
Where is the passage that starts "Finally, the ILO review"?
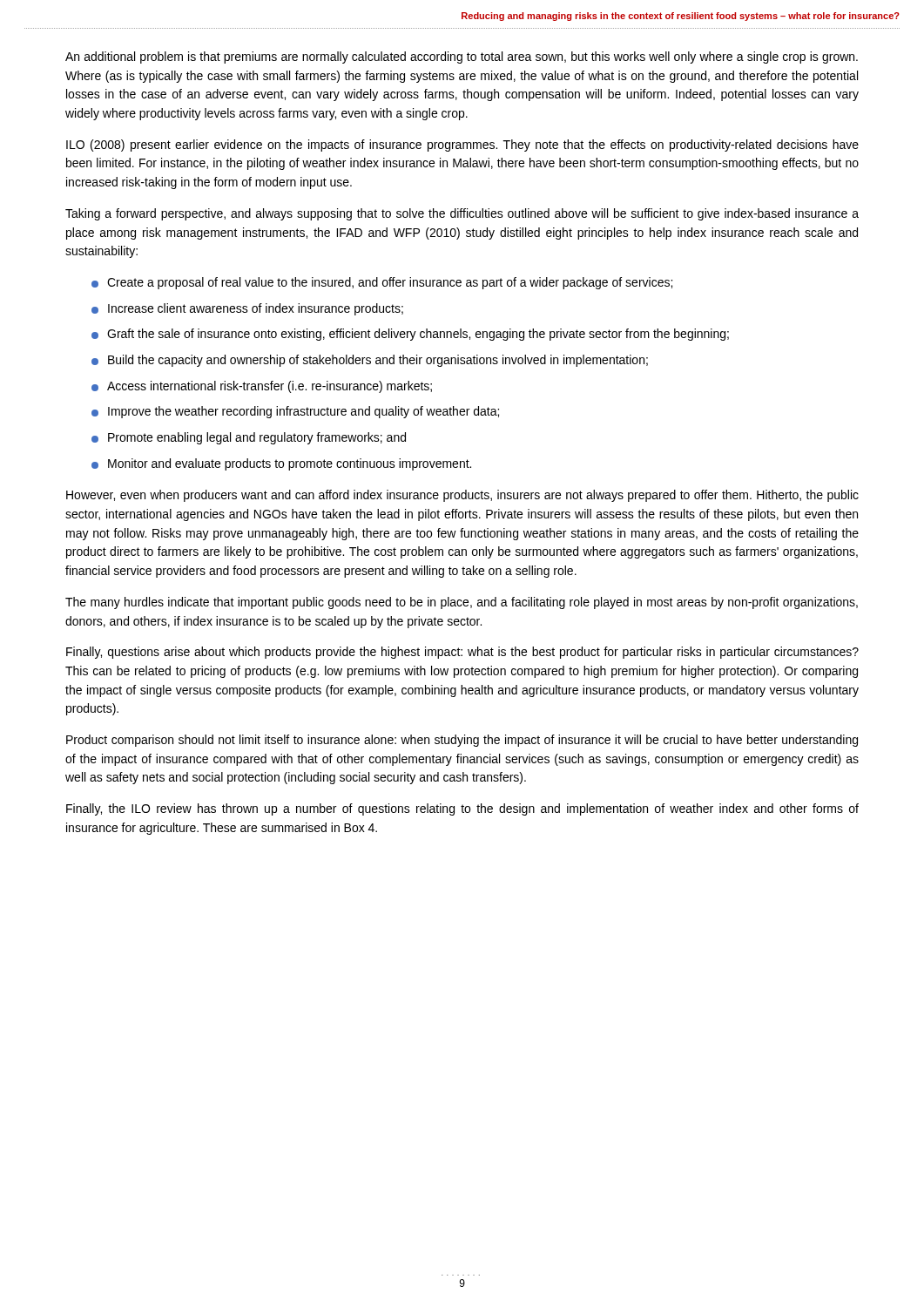[462, 818]
